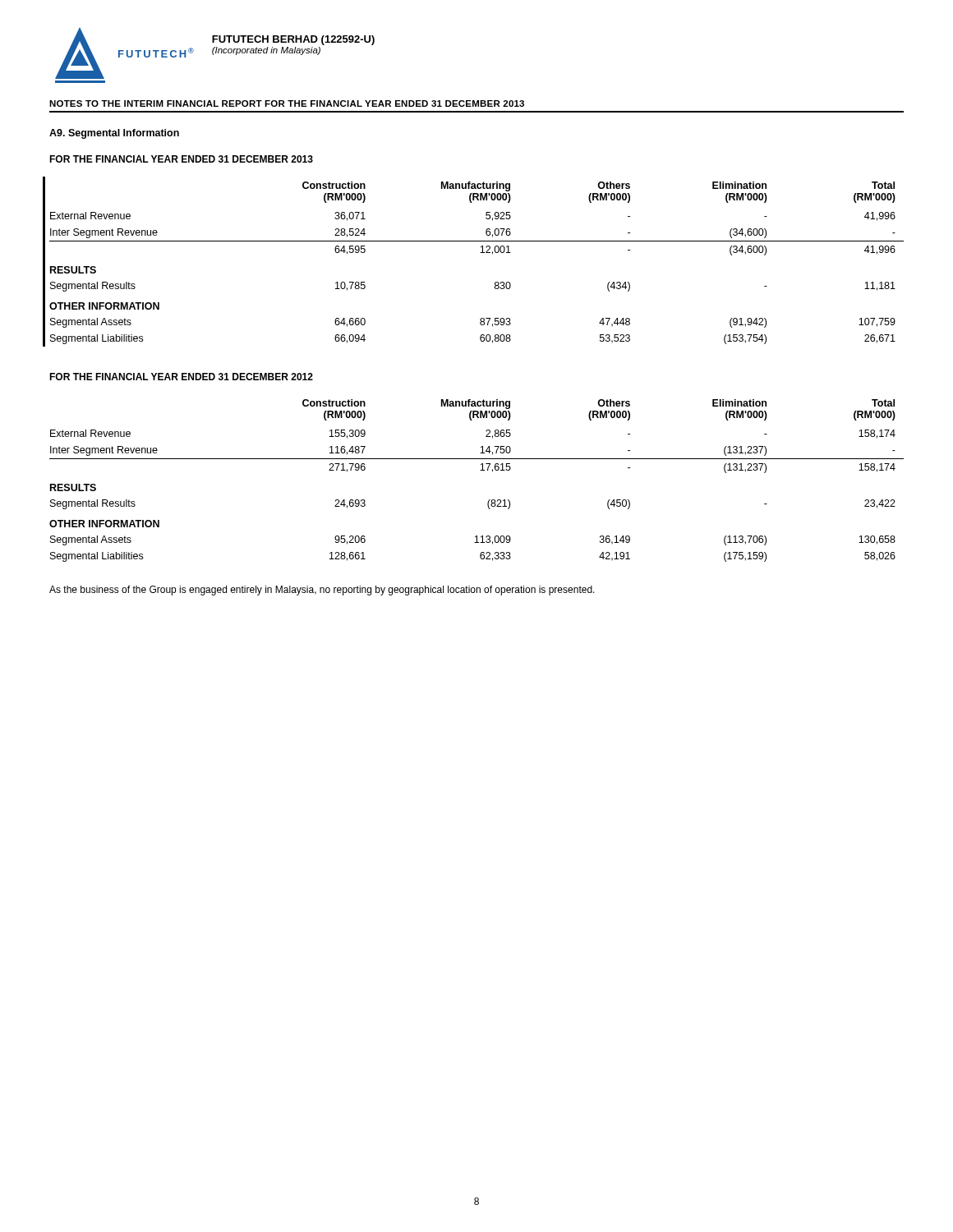953x1232 pixels.
Task: Locate the logo
Action: (x=122, y=54)
